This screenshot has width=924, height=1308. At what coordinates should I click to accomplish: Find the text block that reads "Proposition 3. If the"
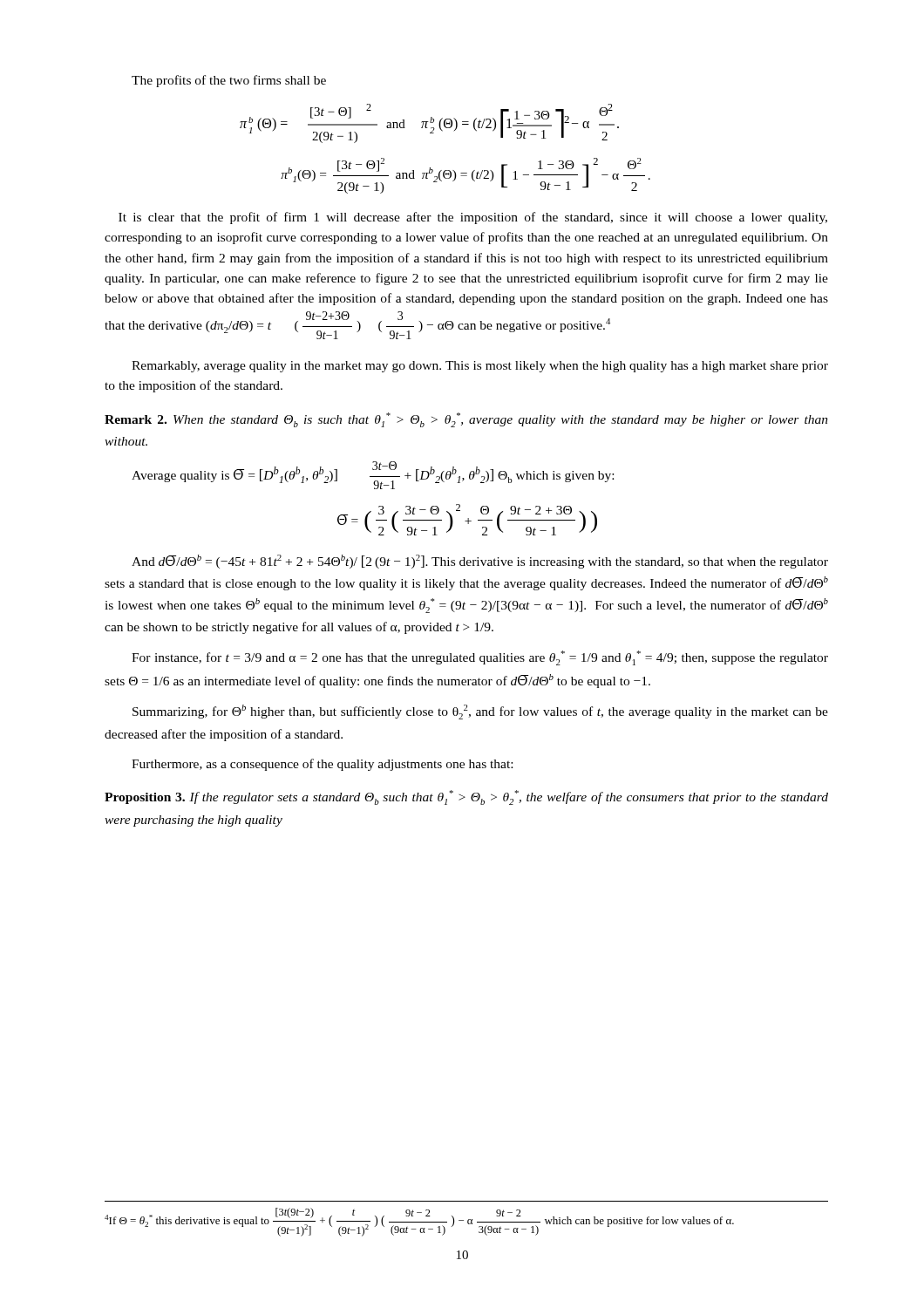click(x=466, y=807)
